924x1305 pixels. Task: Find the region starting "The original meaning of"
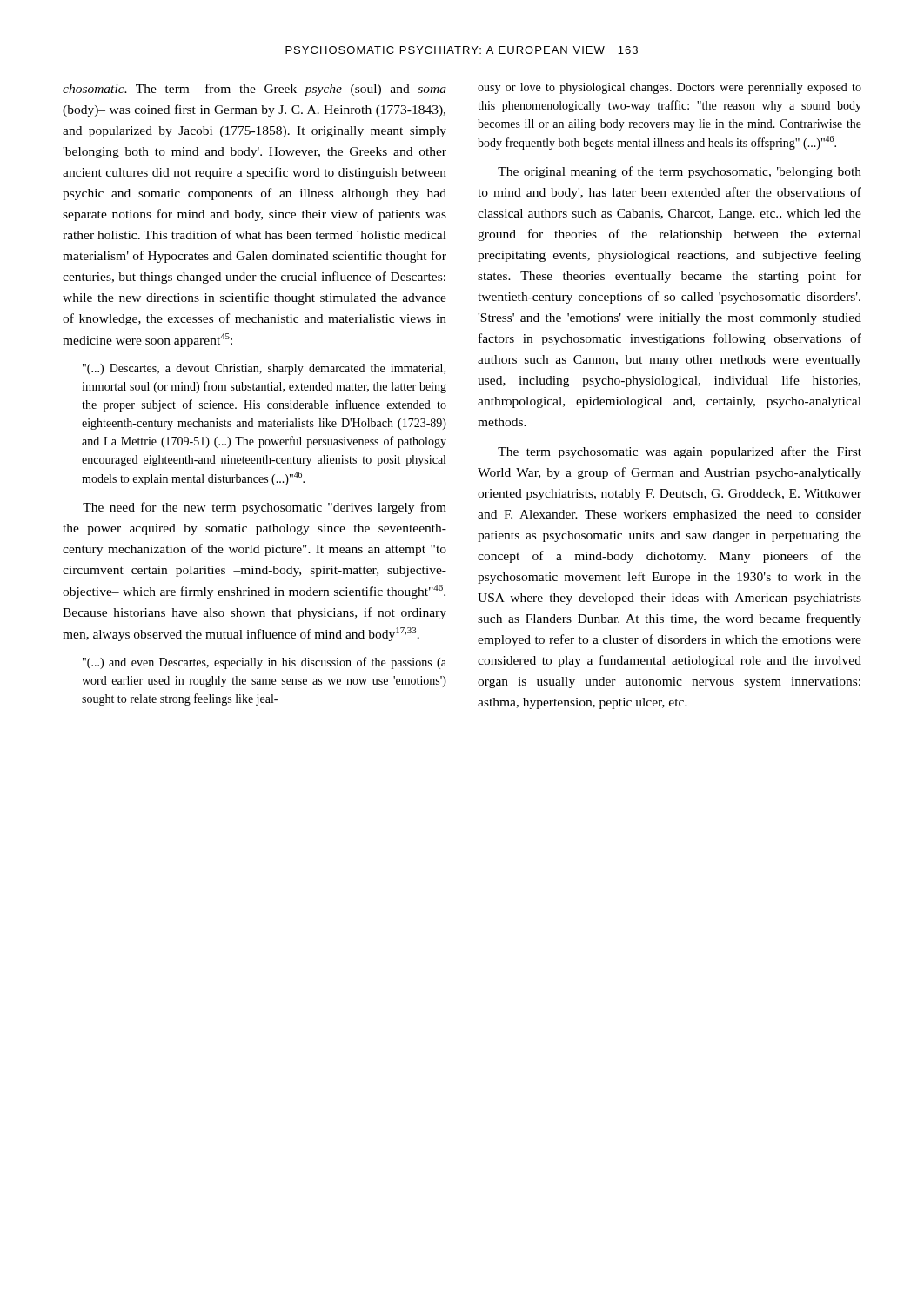coord(680,172)
